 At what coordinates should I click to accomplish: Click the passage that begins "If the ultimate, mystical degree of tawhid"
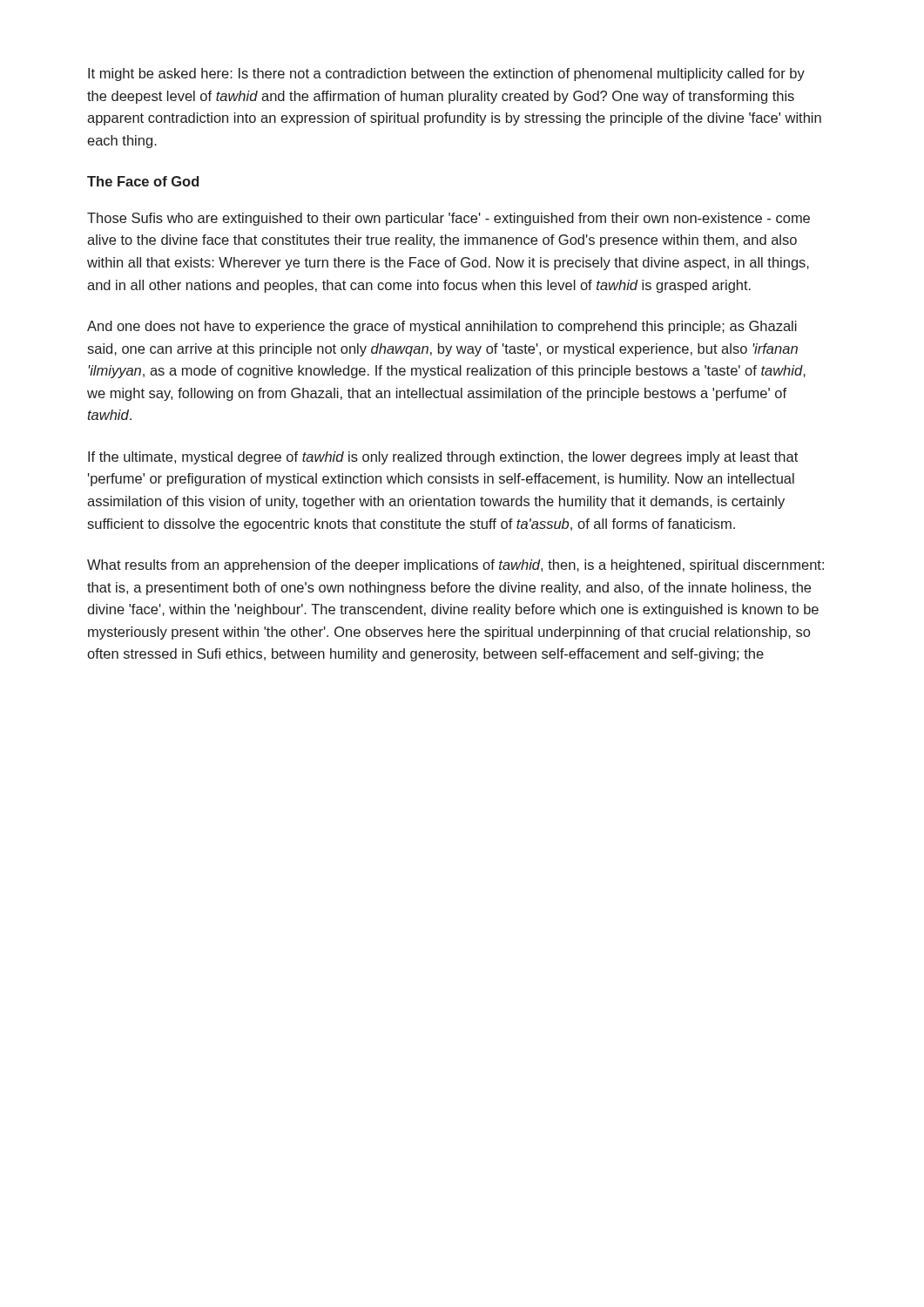pos(443,490)
